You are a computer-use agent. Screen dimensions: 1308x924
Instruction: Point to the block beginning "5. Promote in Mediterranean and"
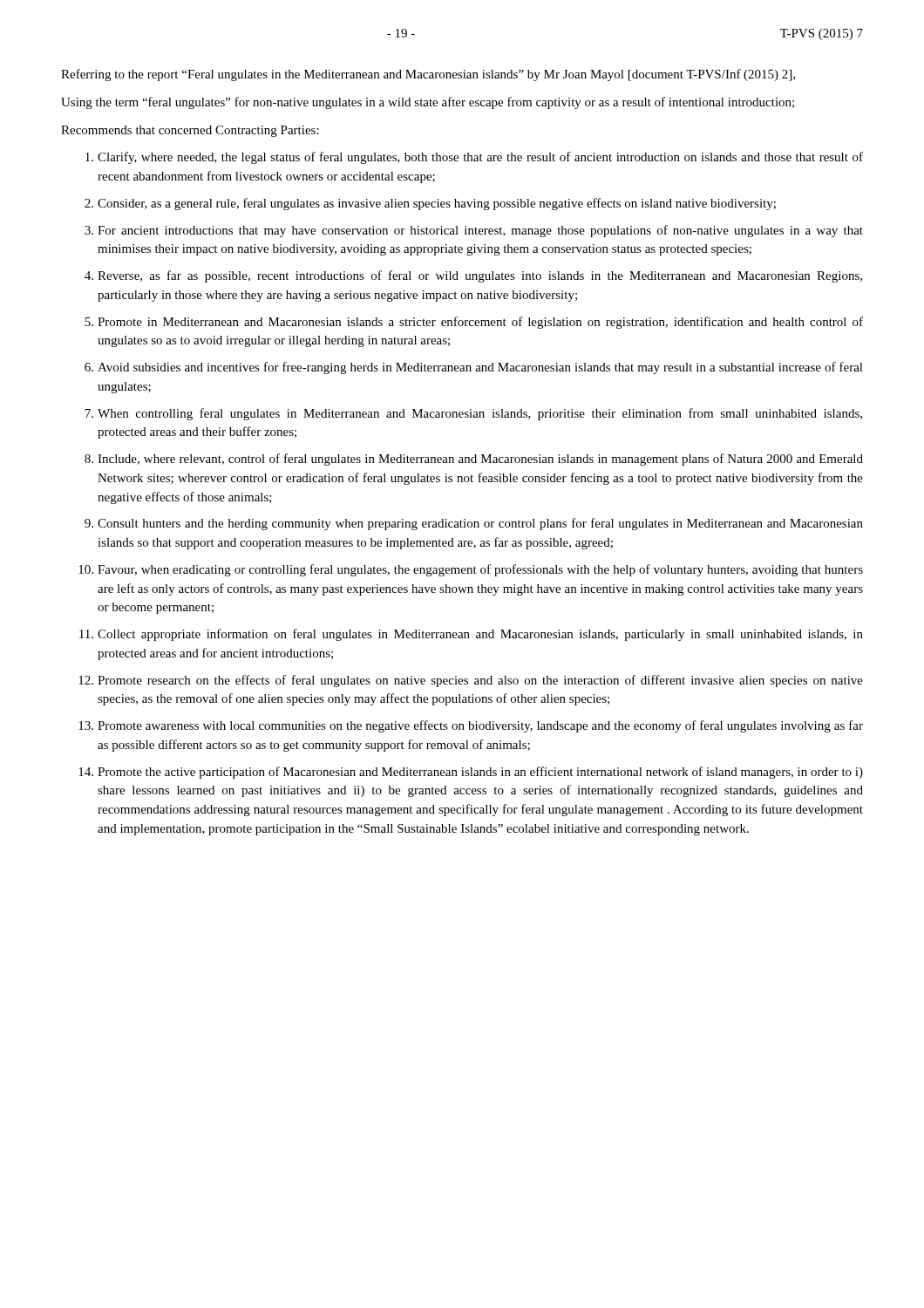462,332
